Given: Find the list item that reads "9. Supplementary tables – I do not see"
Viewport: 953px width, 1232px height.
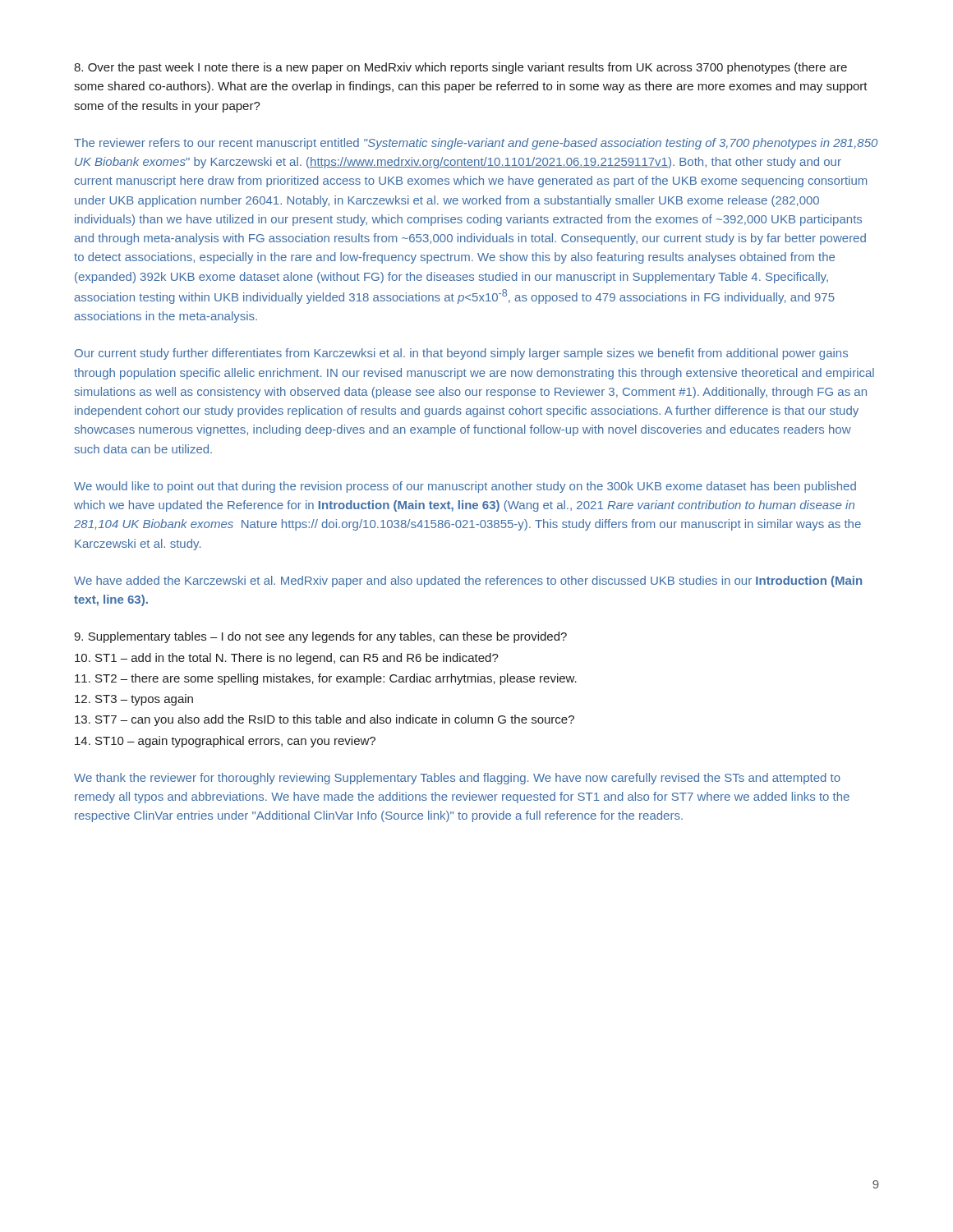Looking at the screenshot, I should [x=321, y=636].
